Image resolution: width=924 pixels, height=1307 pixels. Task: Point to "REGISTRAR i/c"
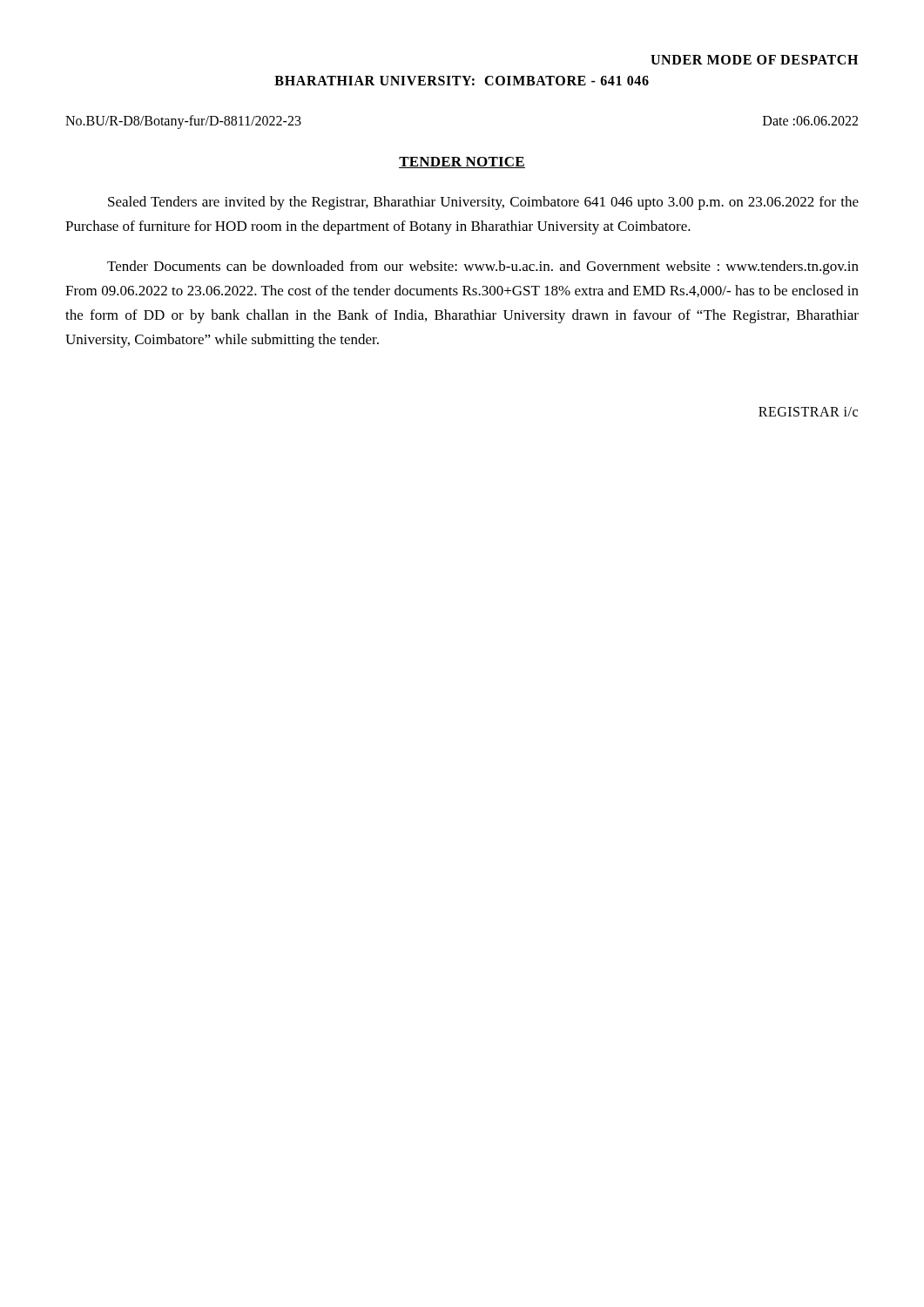click(x=809, y=412)
